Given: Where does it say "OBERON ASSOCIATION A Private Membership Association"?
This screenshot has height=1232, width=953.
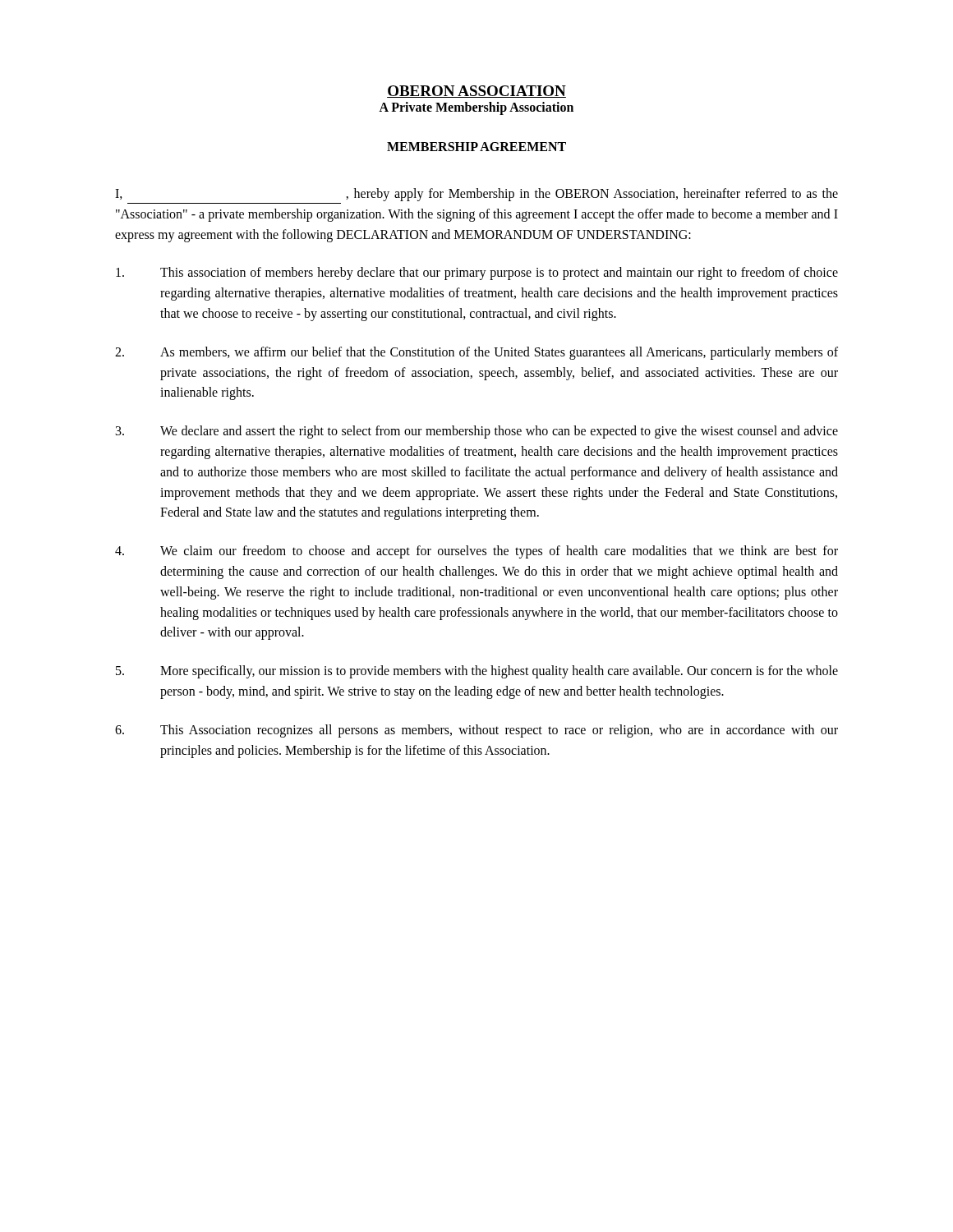Looking at the screenshot, I should (x=476, y=99).
